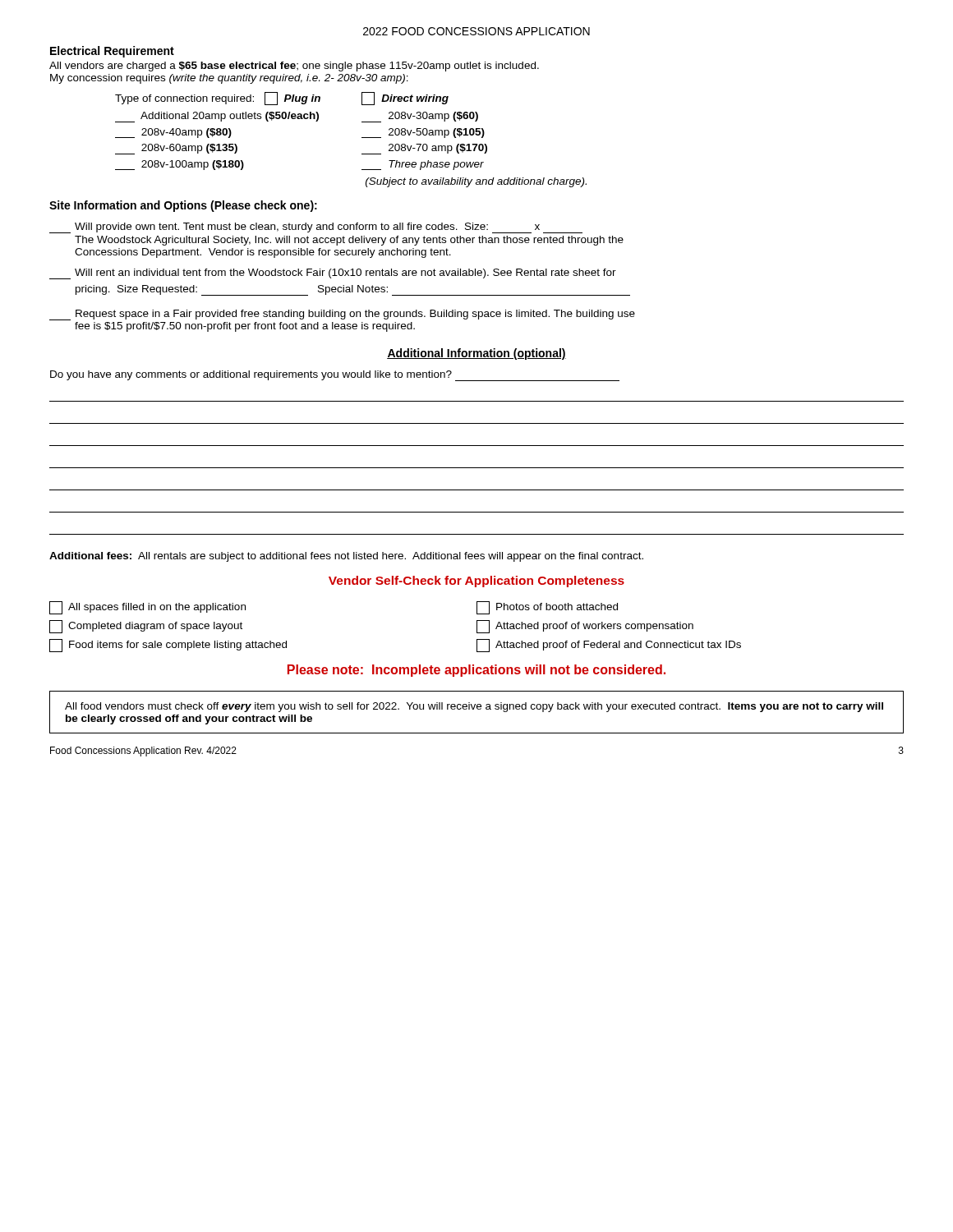Viewport: 953px width, 1232px height.
Task: Where is the passage that starts "All vendors are charged"?
Action: [x=294, y=71]
